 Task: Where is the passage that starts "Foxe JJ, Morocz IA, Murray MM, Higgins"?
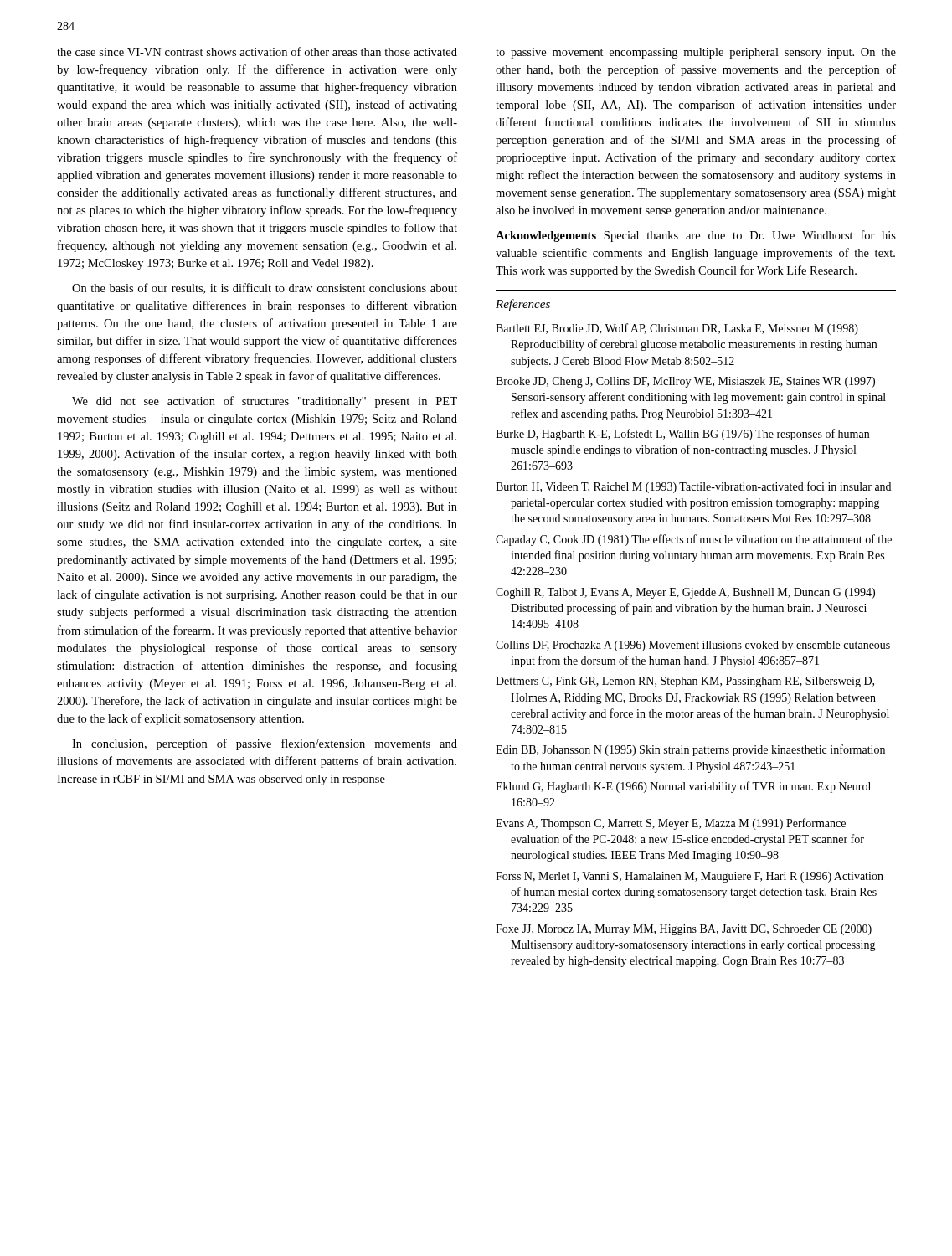coord(686,945)
